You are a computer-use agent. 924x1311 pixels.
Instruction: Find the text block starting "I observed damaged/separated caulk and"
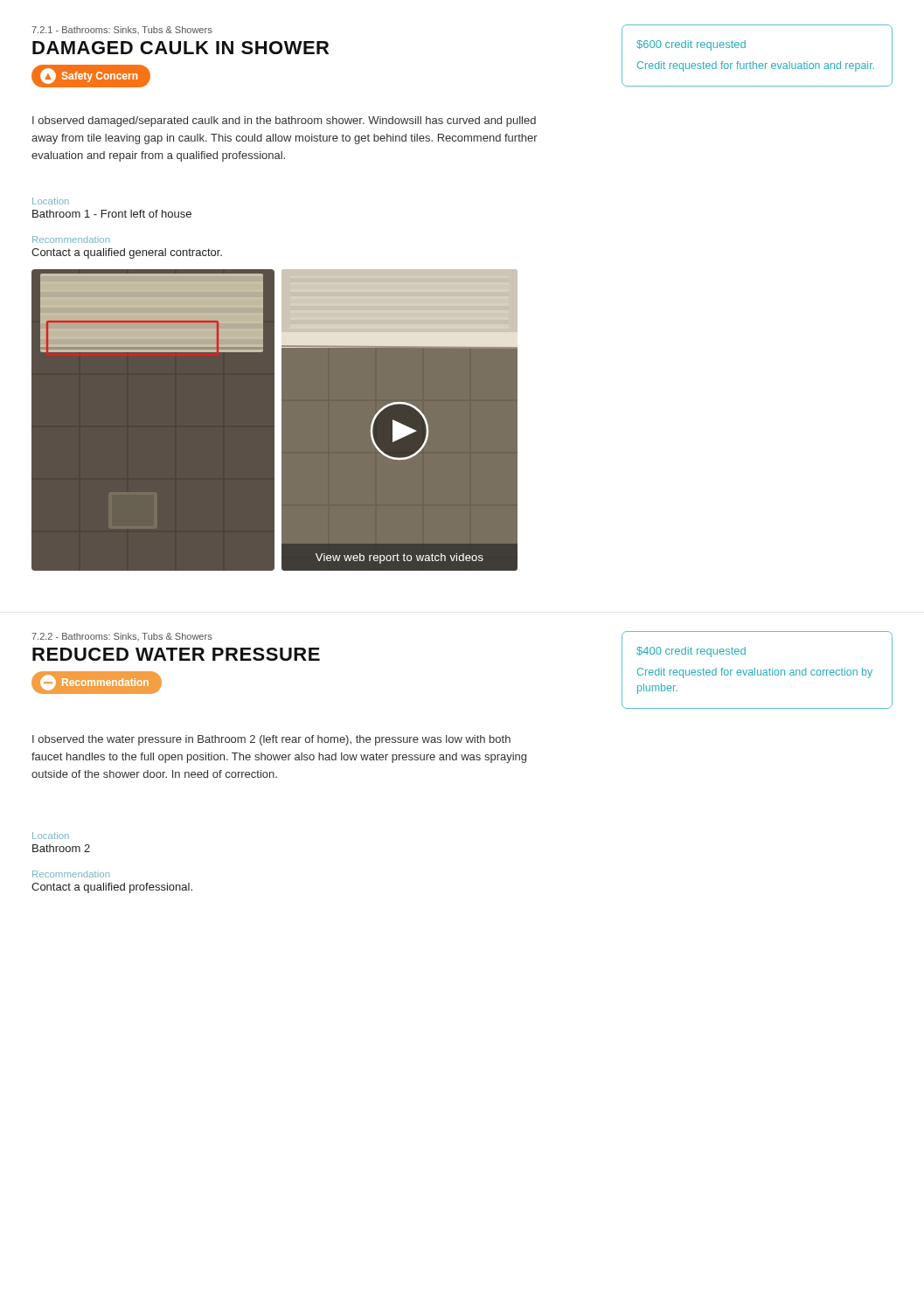(x=294, y=138)
